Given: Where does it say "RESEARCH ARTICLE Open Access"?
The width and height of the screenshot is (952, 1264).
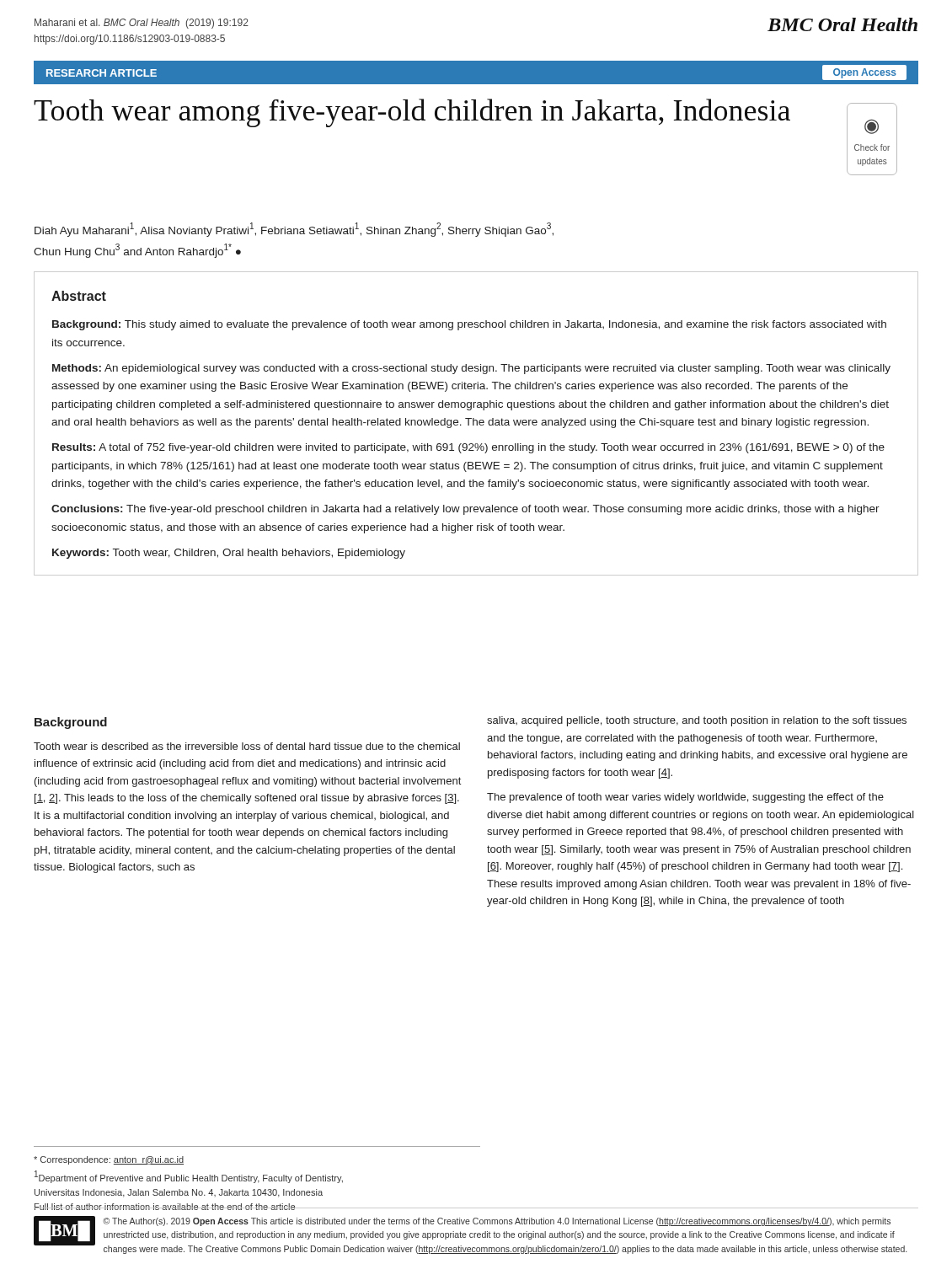Looking at the screenshot, I should point(102,72).
